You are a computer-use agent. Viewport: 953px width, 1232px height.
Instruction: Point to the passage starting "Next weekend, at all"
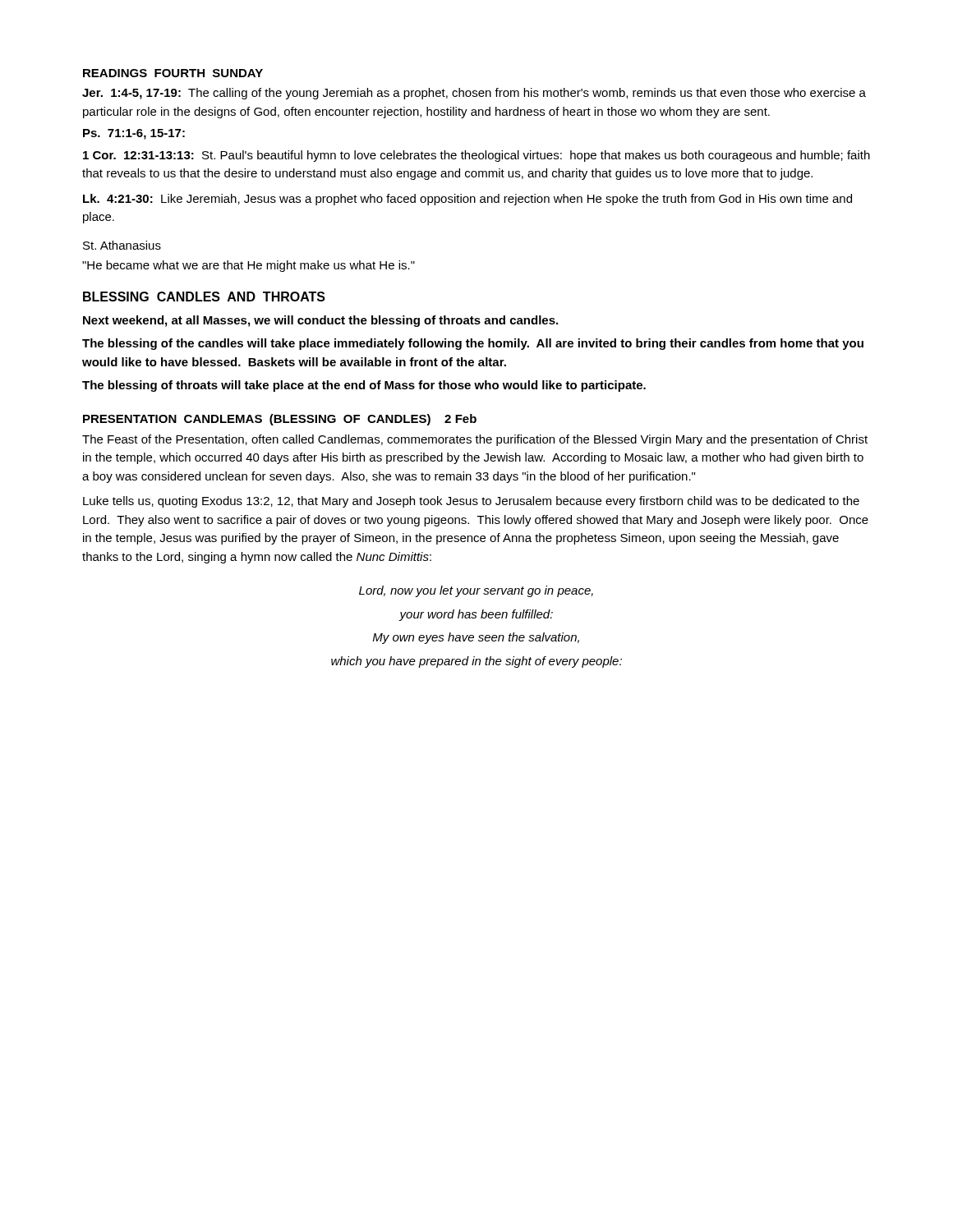coord(320,320)
